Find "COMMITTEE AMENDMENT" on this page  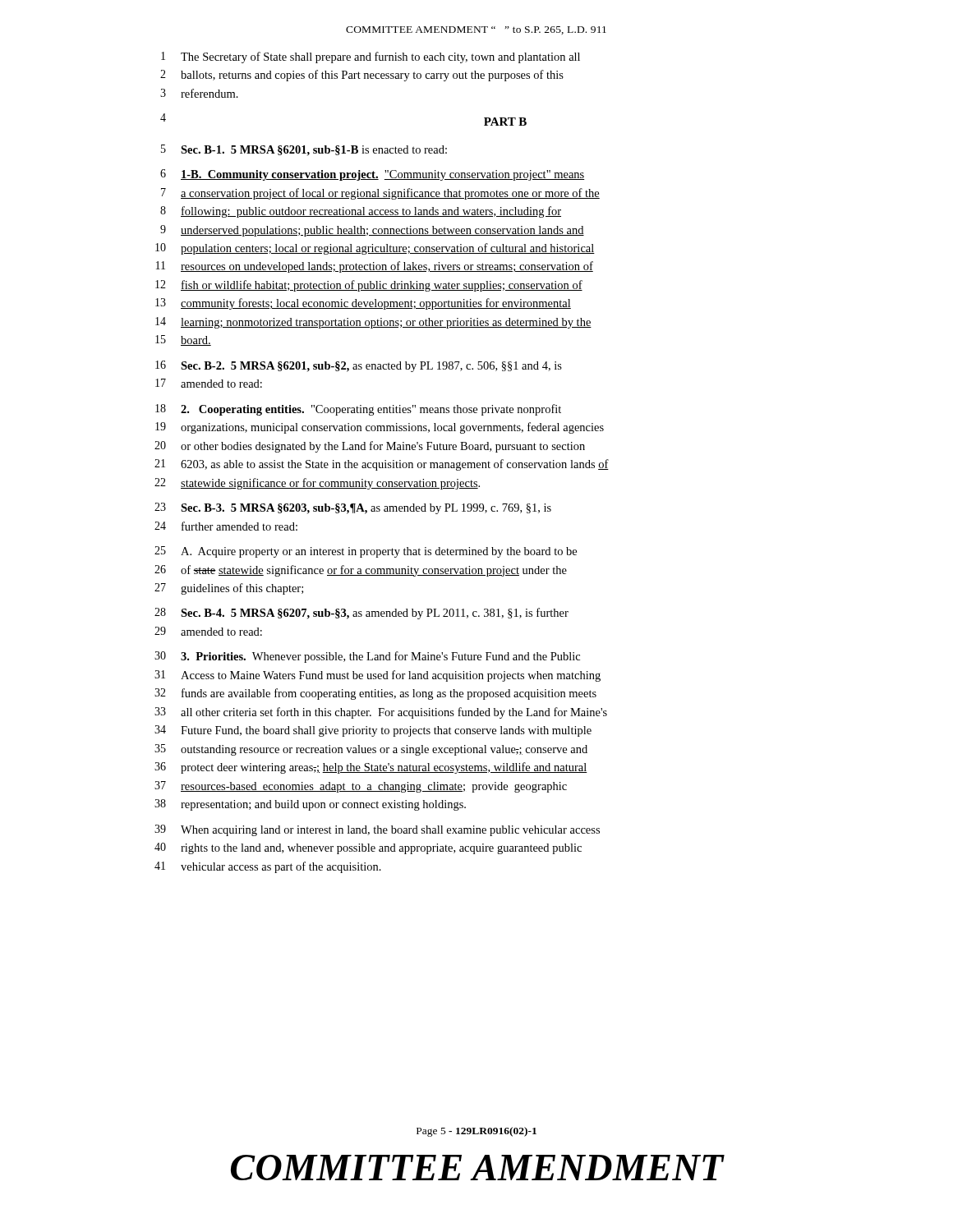pos(476,1168)
